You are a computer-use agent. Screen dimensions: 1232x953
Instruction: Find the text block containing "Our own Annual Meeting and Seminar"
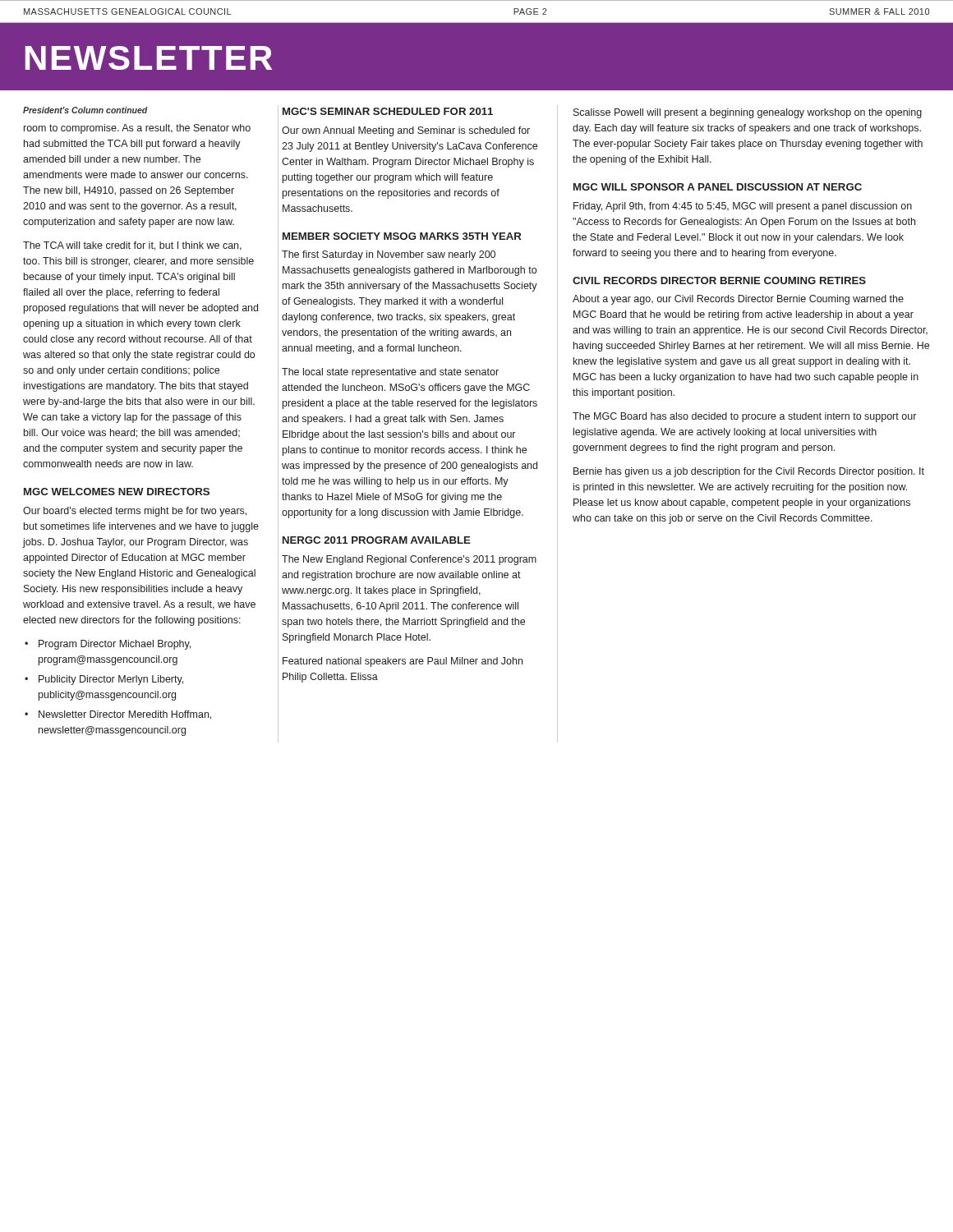coord(410,169)
